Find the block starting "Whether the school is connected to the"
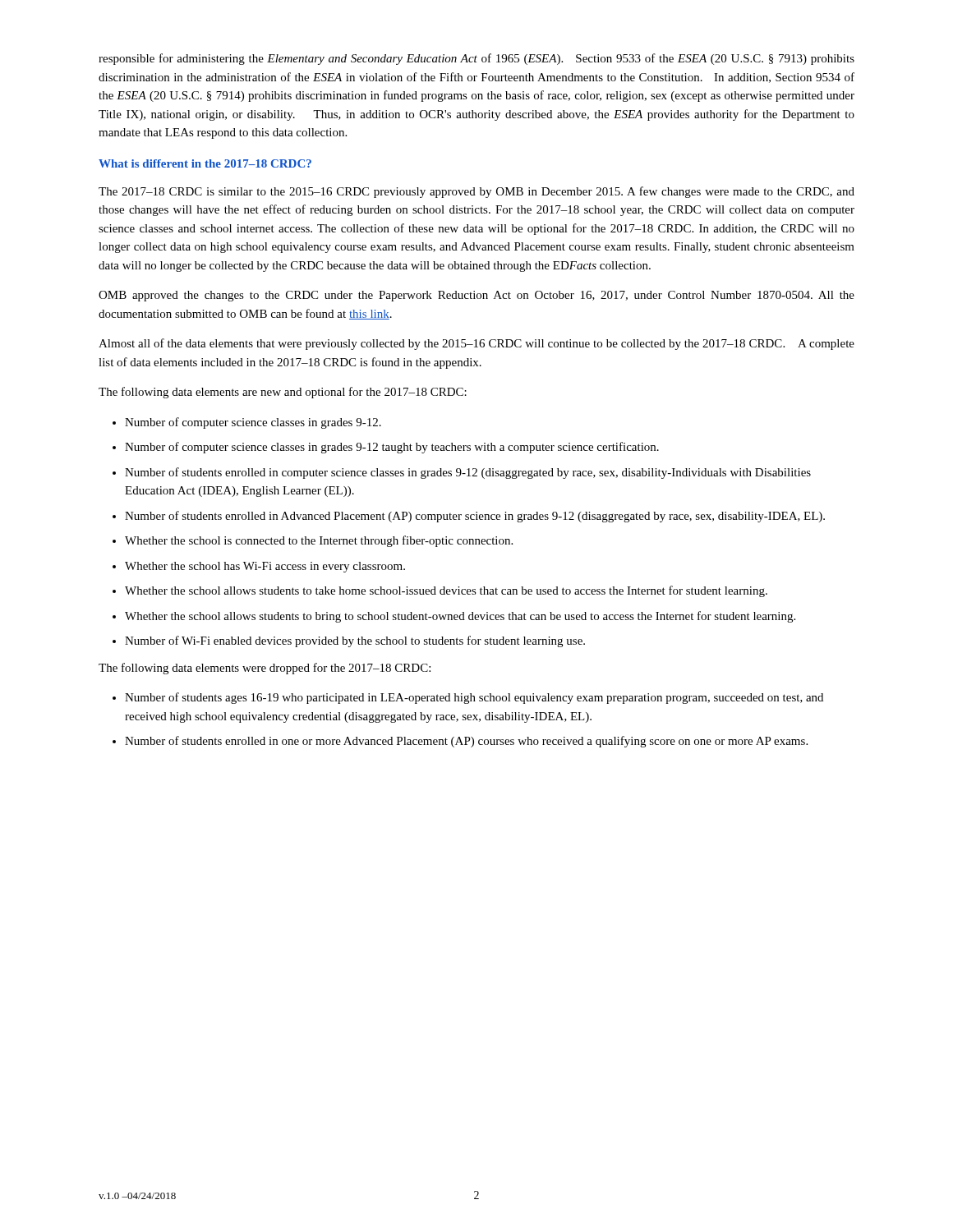Screen dimensions: 1232x953 click(x=319, y=540)
